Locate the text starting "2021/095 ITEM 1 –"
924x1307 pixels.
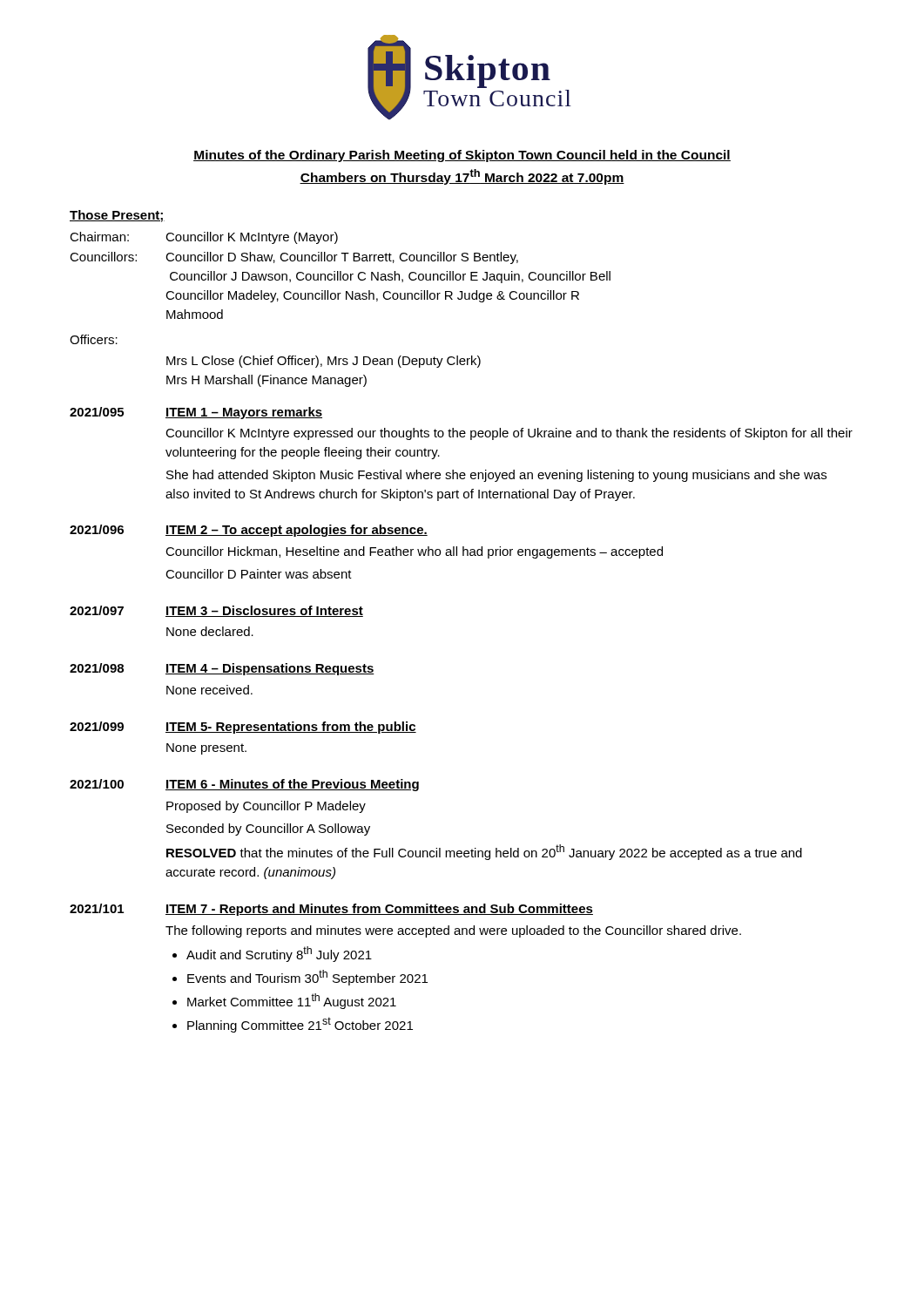coord(196,413)
